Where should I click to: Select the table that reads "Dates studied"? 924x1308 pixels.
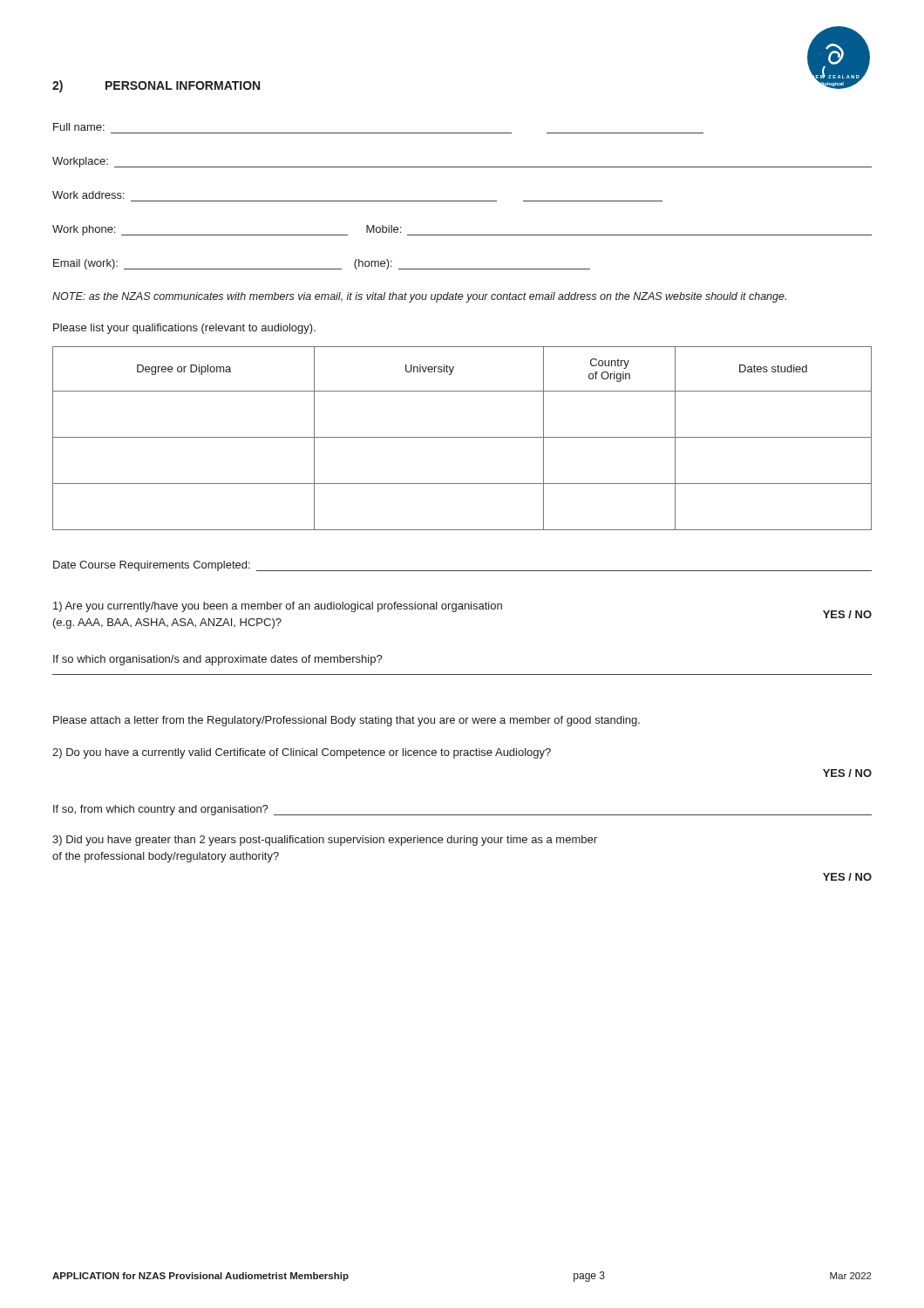[462, 438]
